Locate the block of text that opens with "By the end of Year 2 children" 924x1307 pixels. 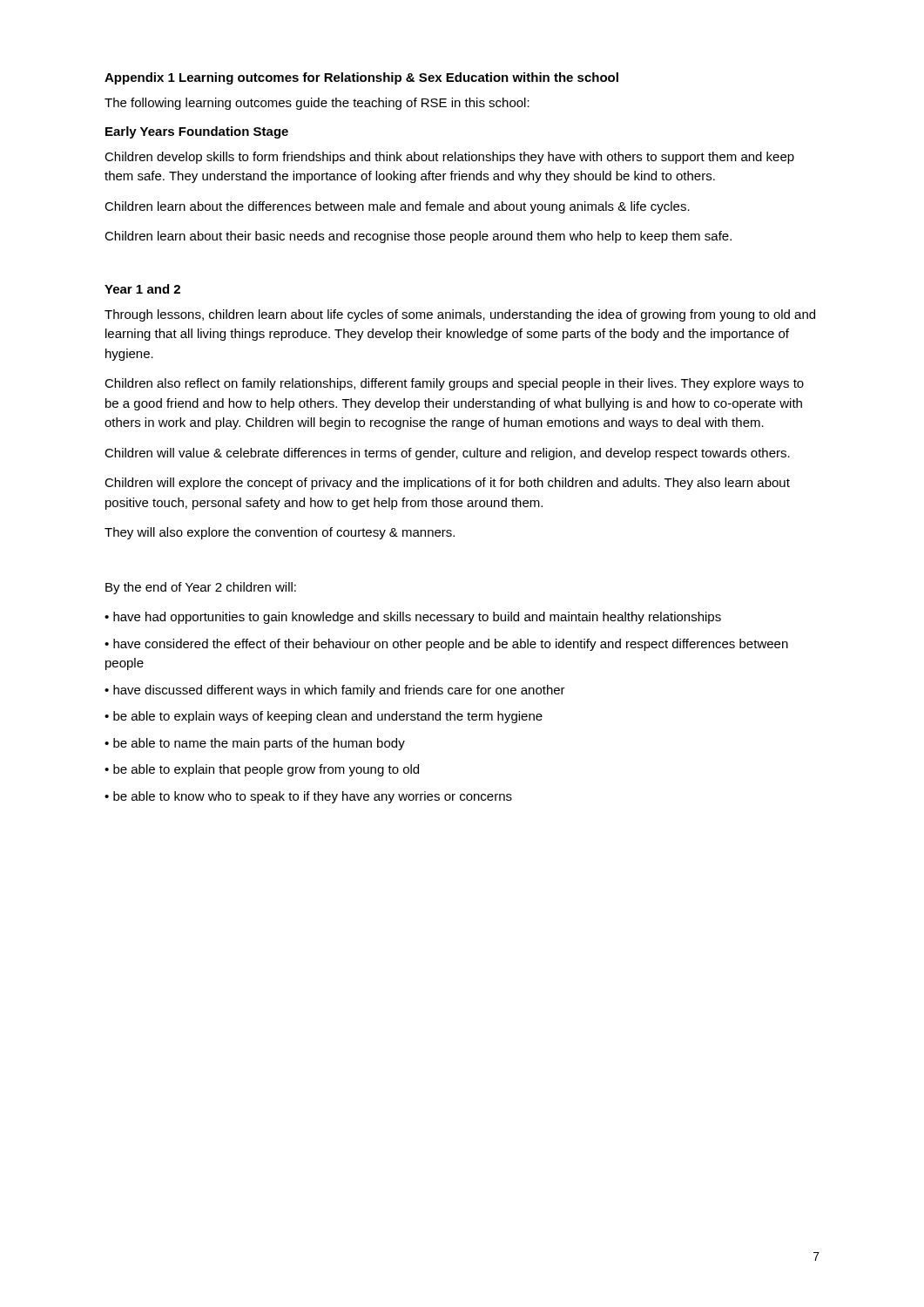[x=201, y=586]
